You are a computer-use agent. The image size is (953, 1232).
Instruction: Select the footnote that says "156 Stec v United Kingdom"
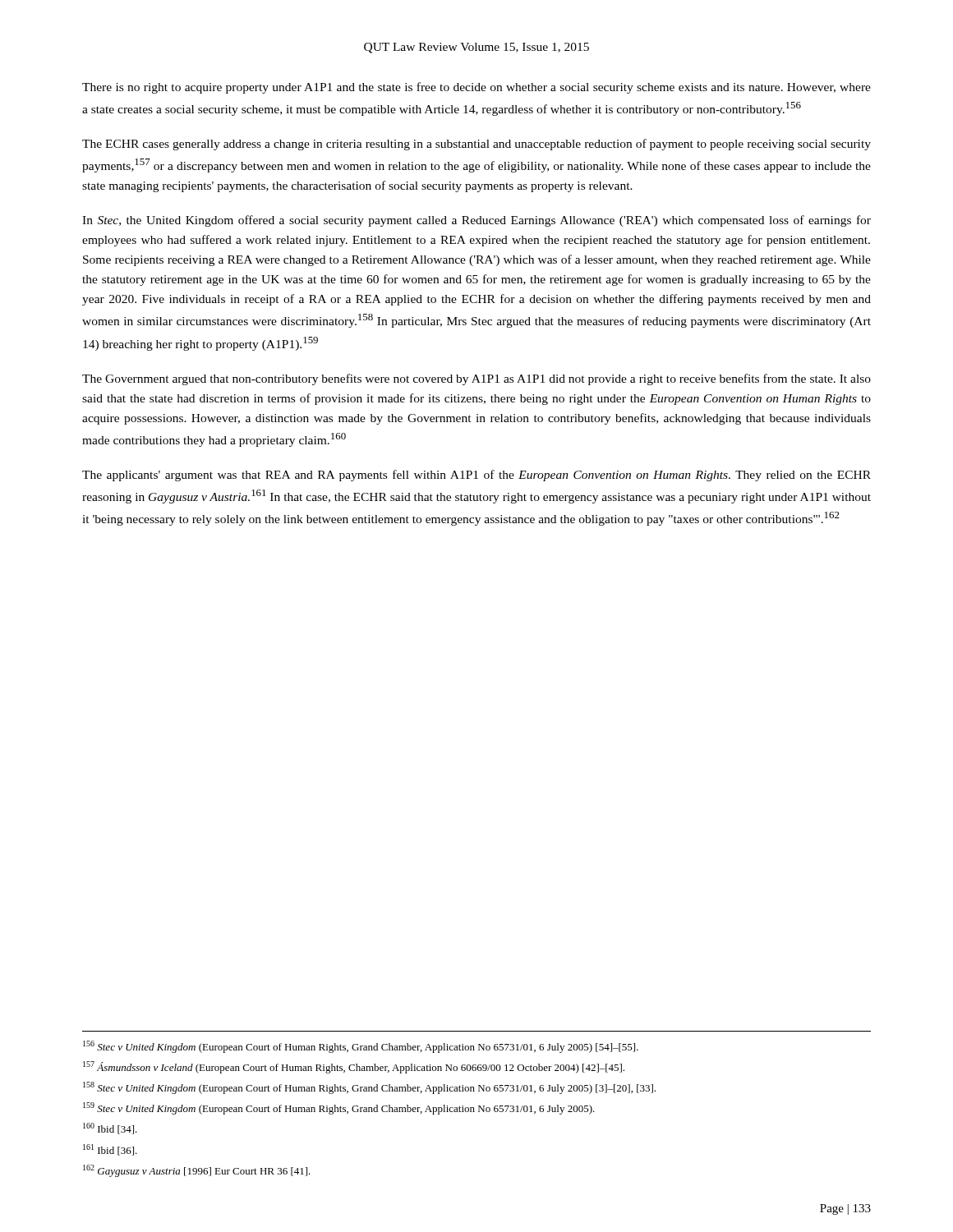click(x=360, y=1046)
